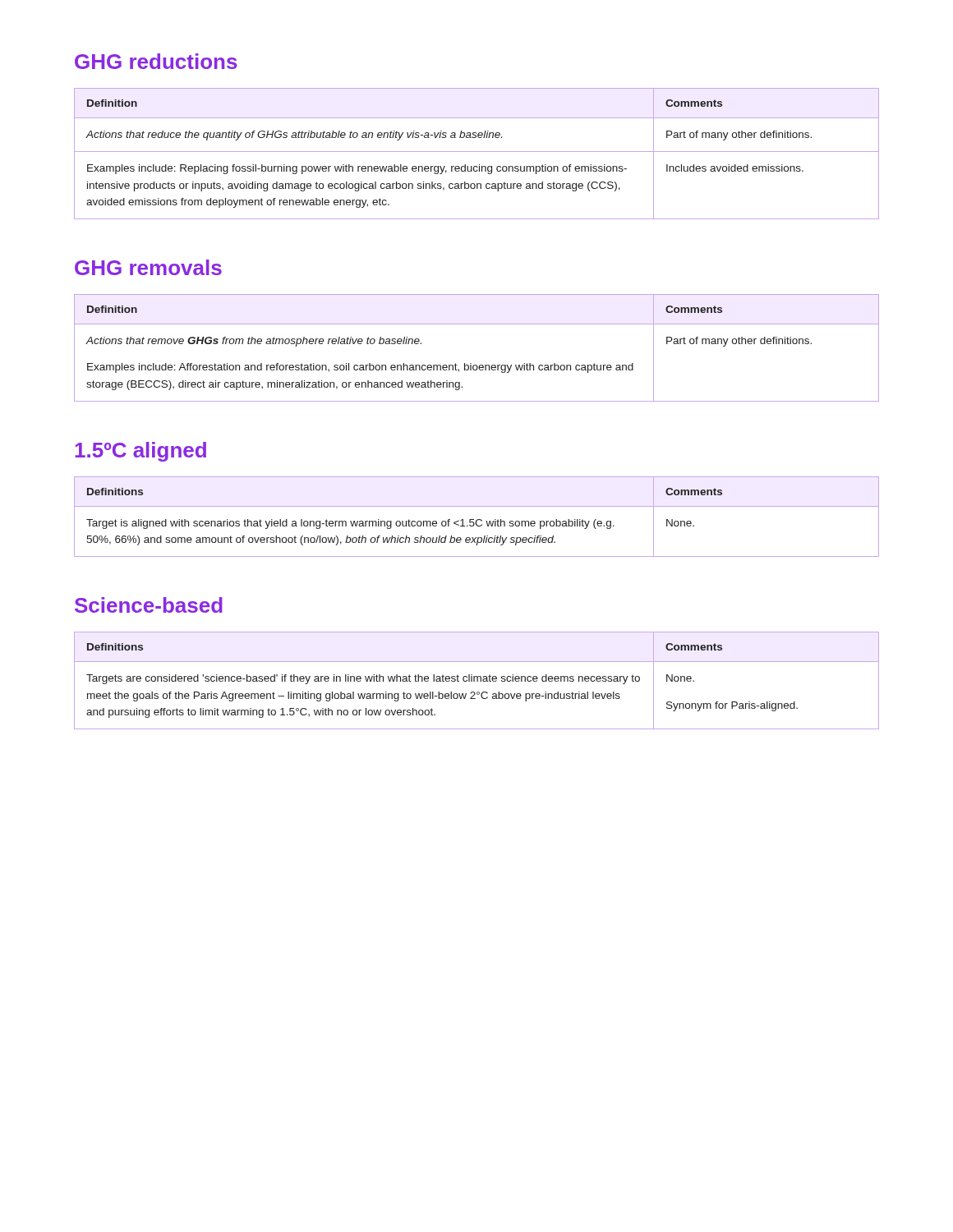Find the table that mentions "Targets are considered 'science-based'"

point(476,681)
